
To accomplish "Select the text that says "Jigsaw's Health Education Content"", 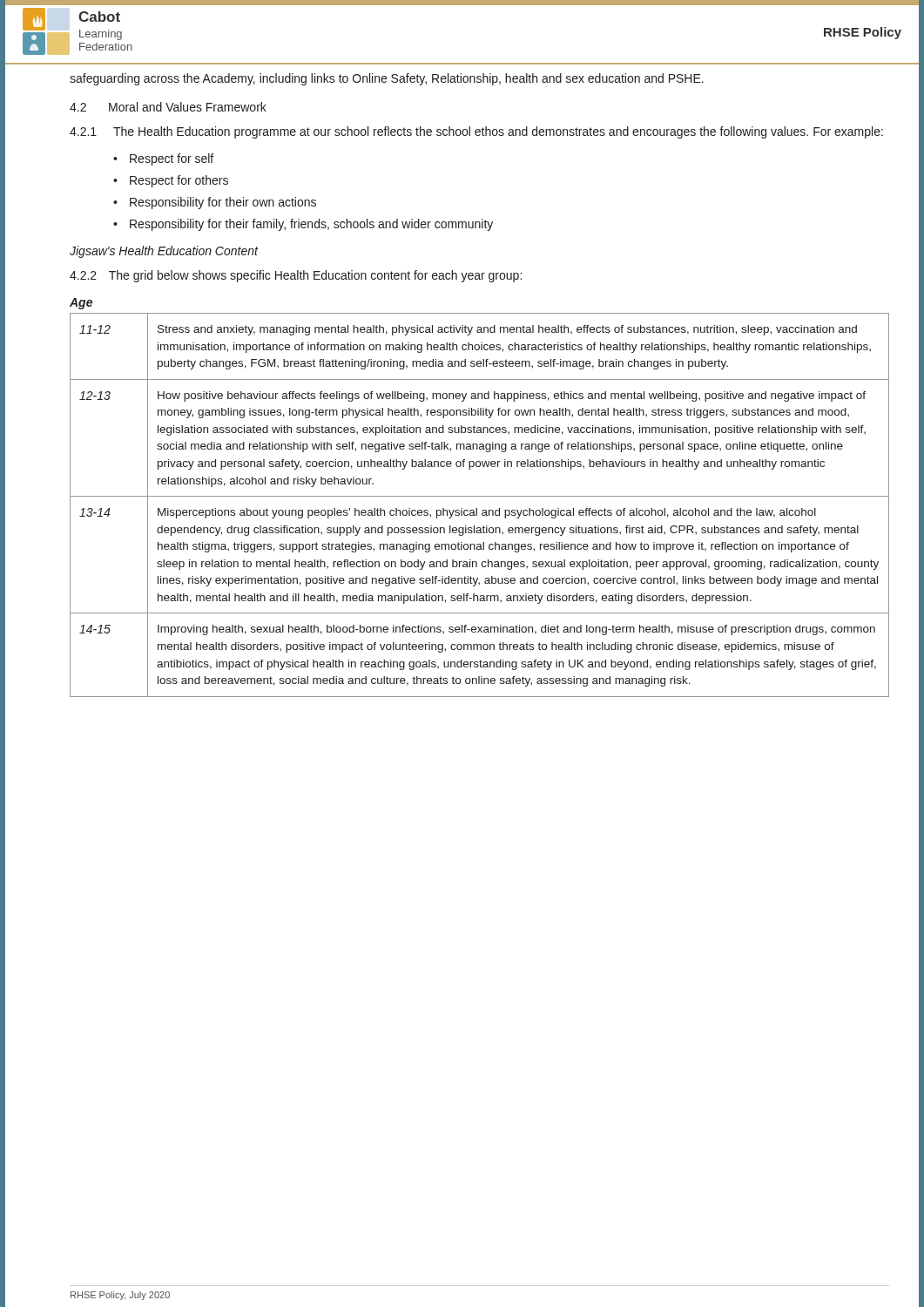I will pyautogui.click(x=164, y=251).
